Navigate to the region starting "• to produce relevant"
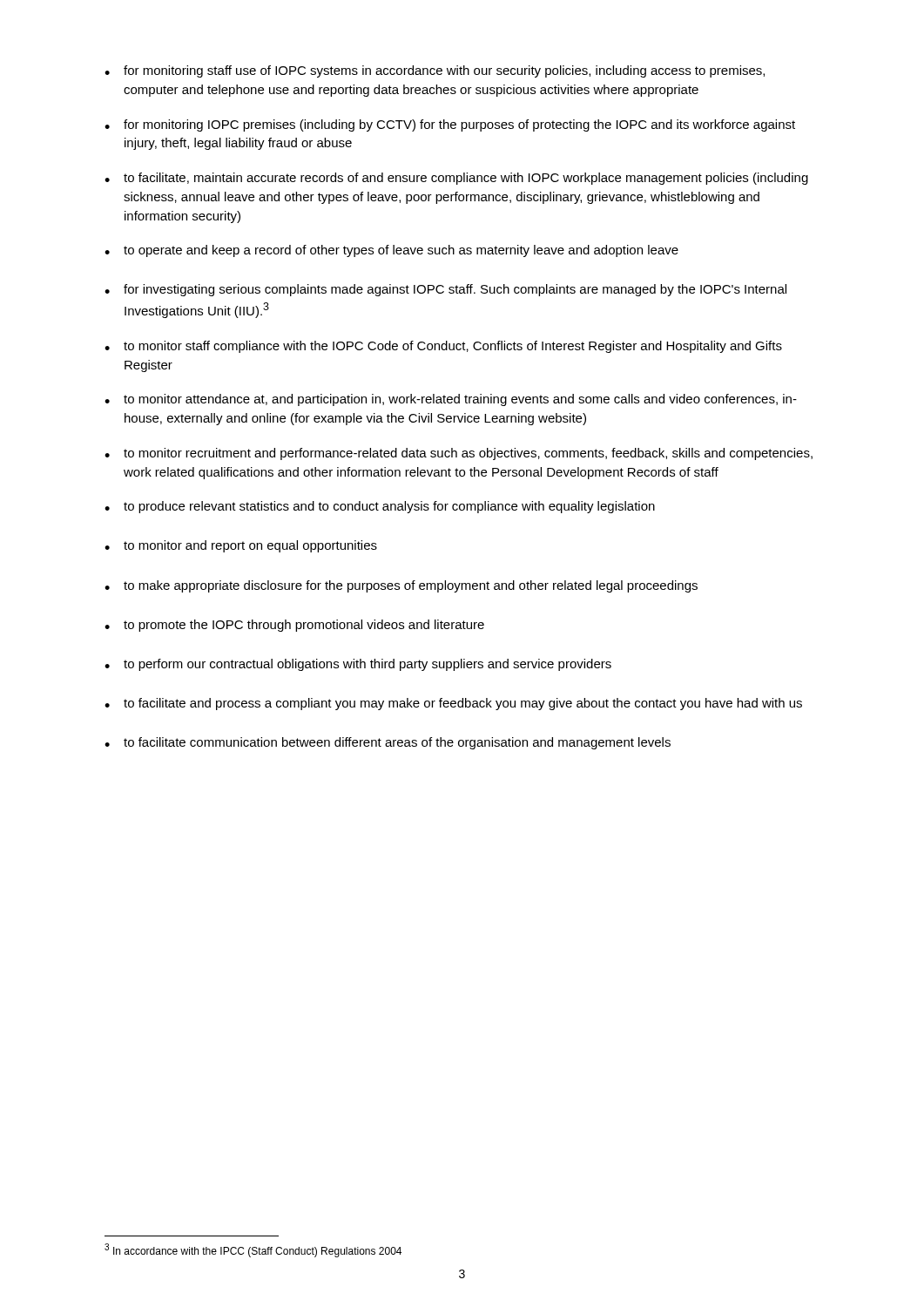The width and height of the screenshot is (924, 1307). click(462, 509)
